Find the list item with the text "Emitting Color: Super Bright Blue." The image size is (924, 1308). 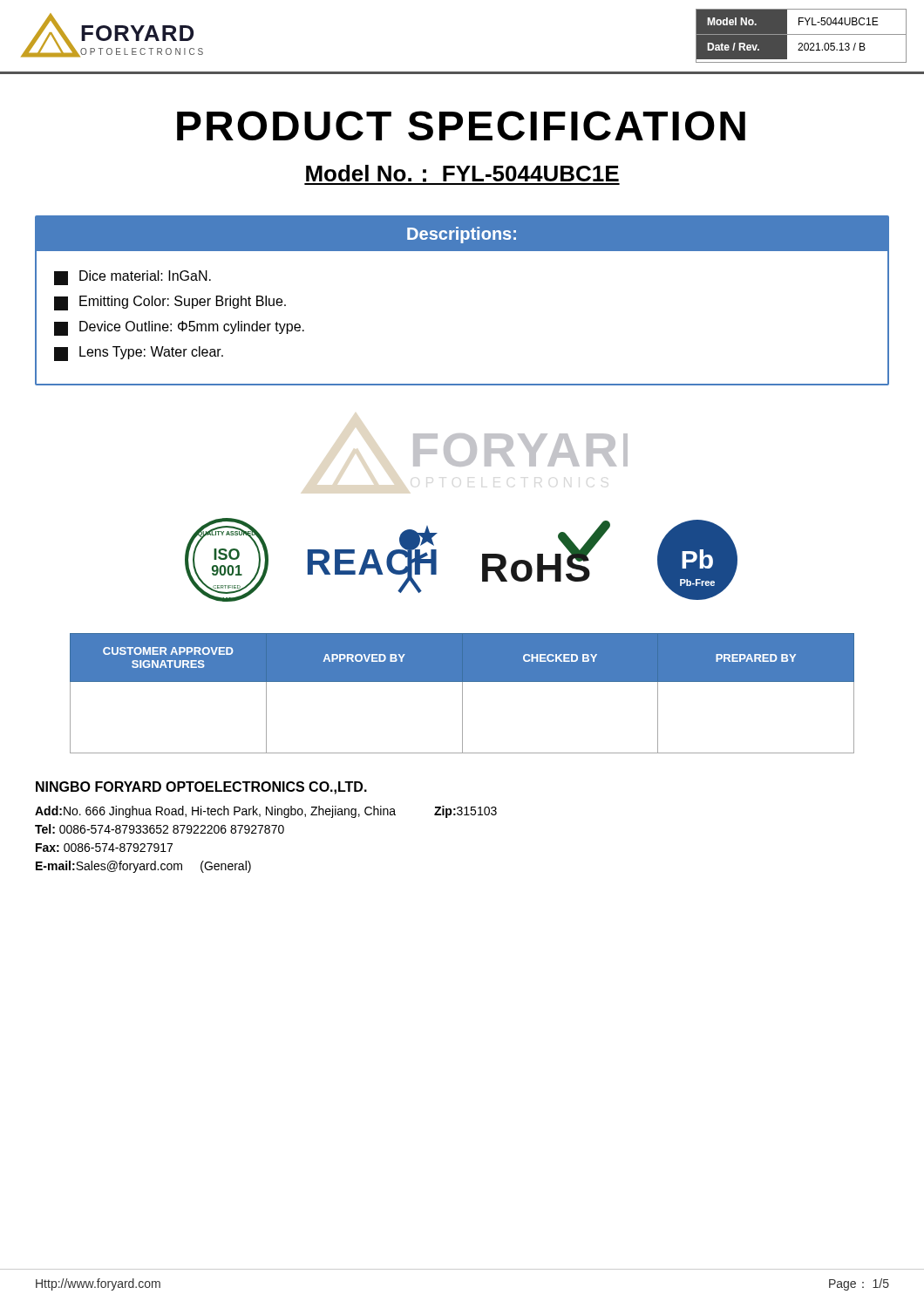click(171, 302)
